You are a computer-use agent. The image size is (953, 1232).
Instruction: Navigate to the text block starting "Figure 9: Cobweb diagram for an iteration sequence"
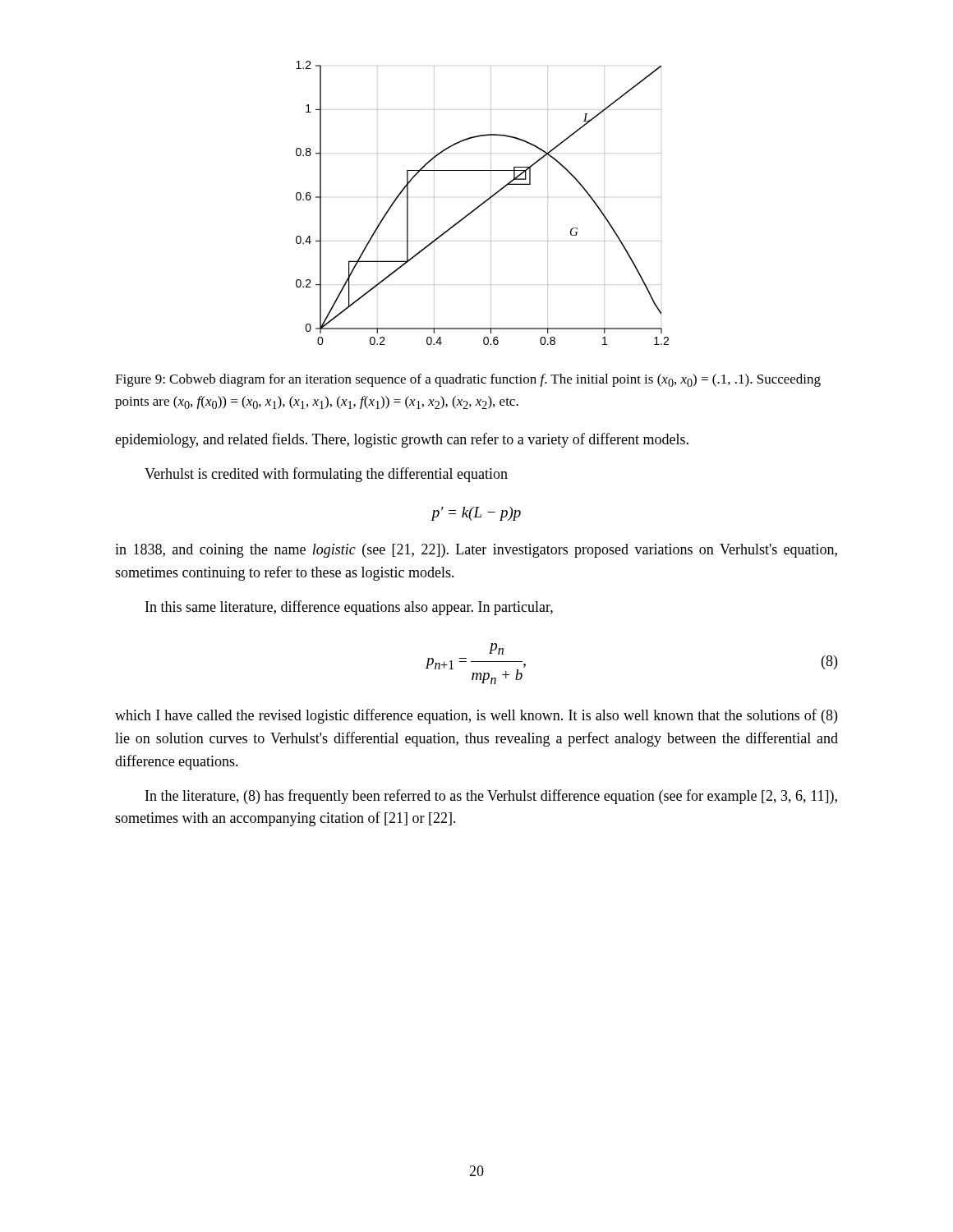click(x=468, y=391)
